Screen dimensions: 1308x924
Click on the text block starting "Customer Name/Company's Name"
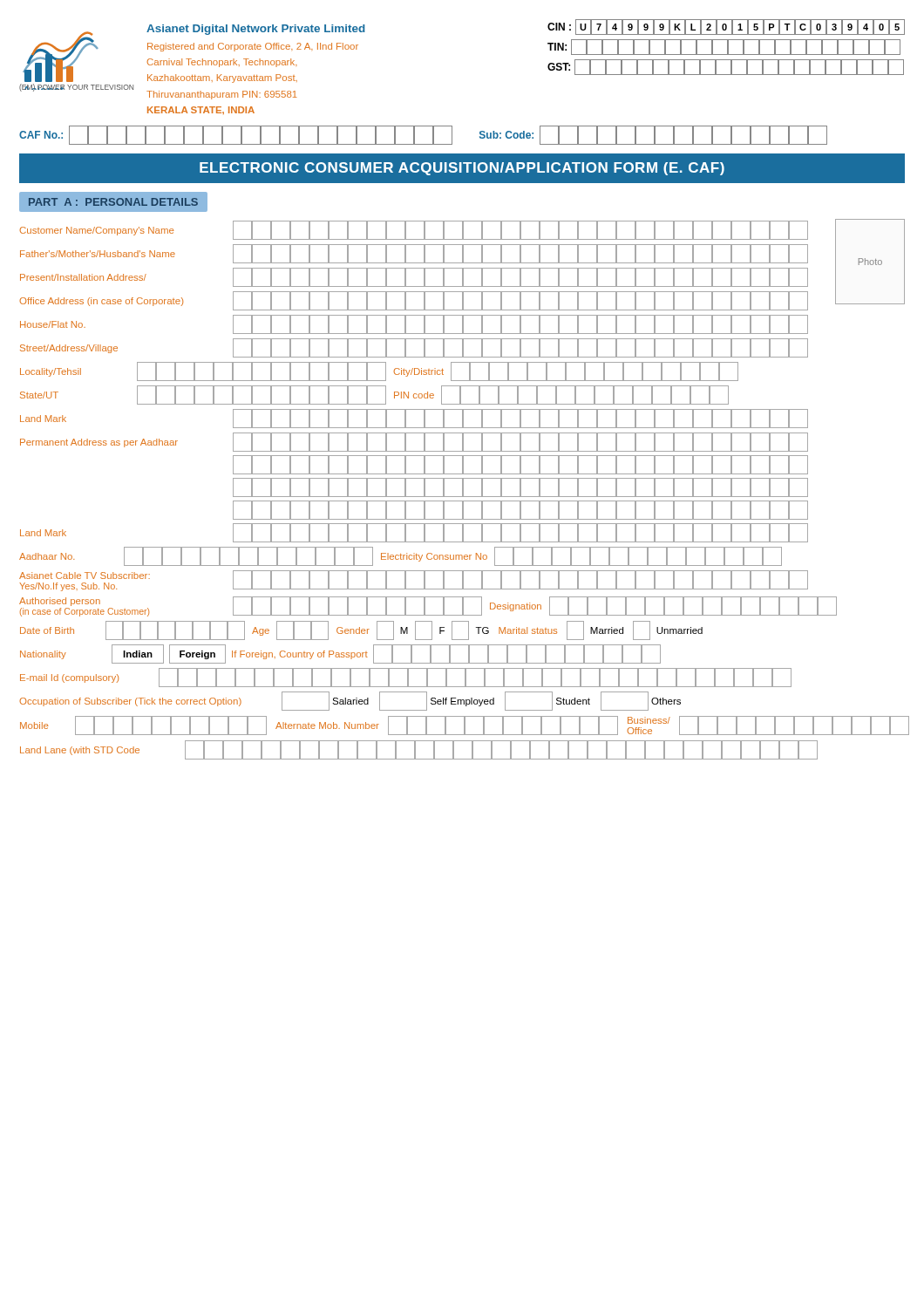click(462, 230)
